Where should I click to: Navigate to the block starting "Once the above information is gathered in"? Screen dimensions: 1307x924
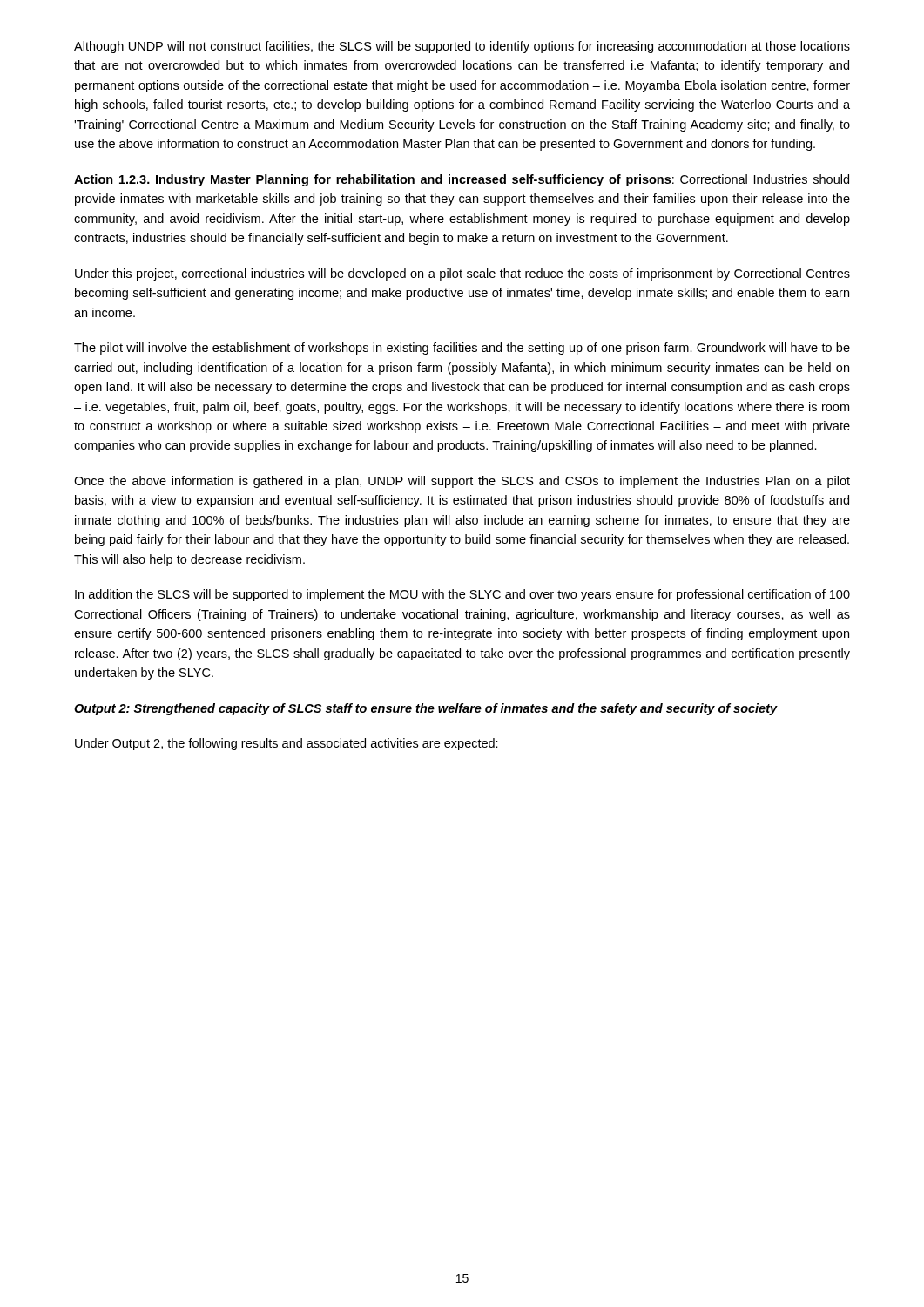click(462, 520)
